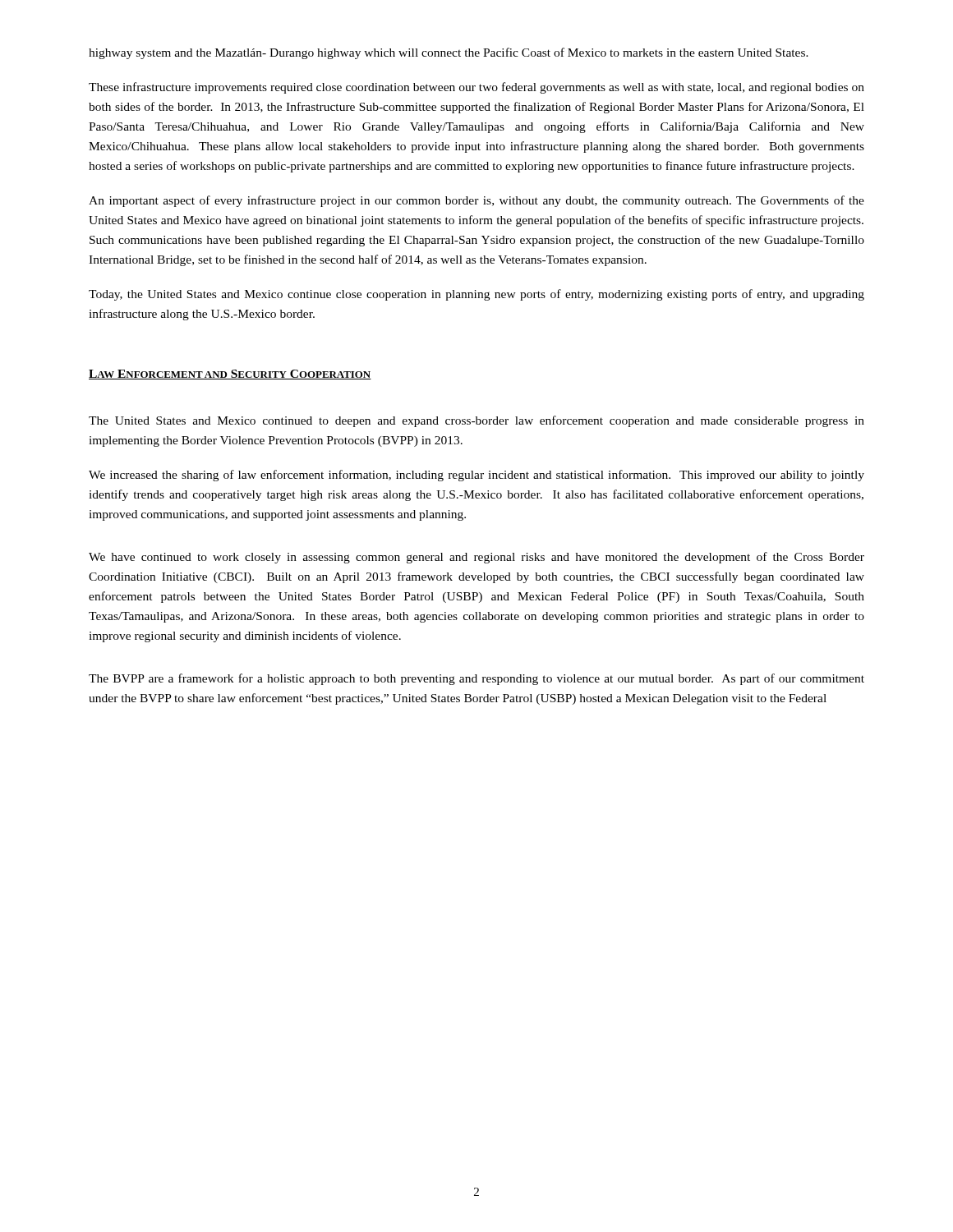Screen dimensions: 1232x953
Task: Click the passage that begins "We increased the"
Action: pyautogui.click(x=476, y=494)
